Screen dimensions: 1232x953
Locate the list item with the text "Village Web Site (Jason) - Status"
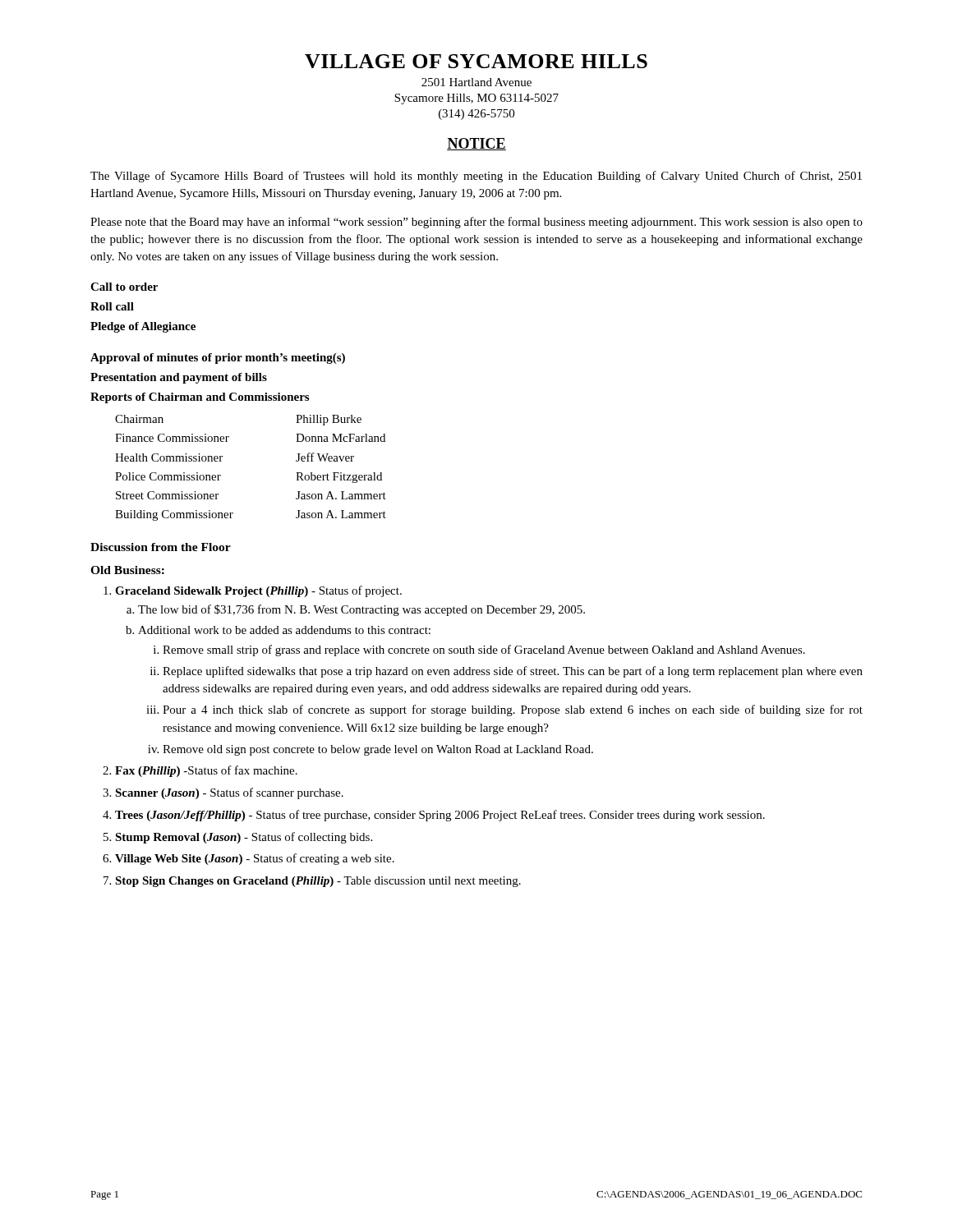[x=255, y=859]
